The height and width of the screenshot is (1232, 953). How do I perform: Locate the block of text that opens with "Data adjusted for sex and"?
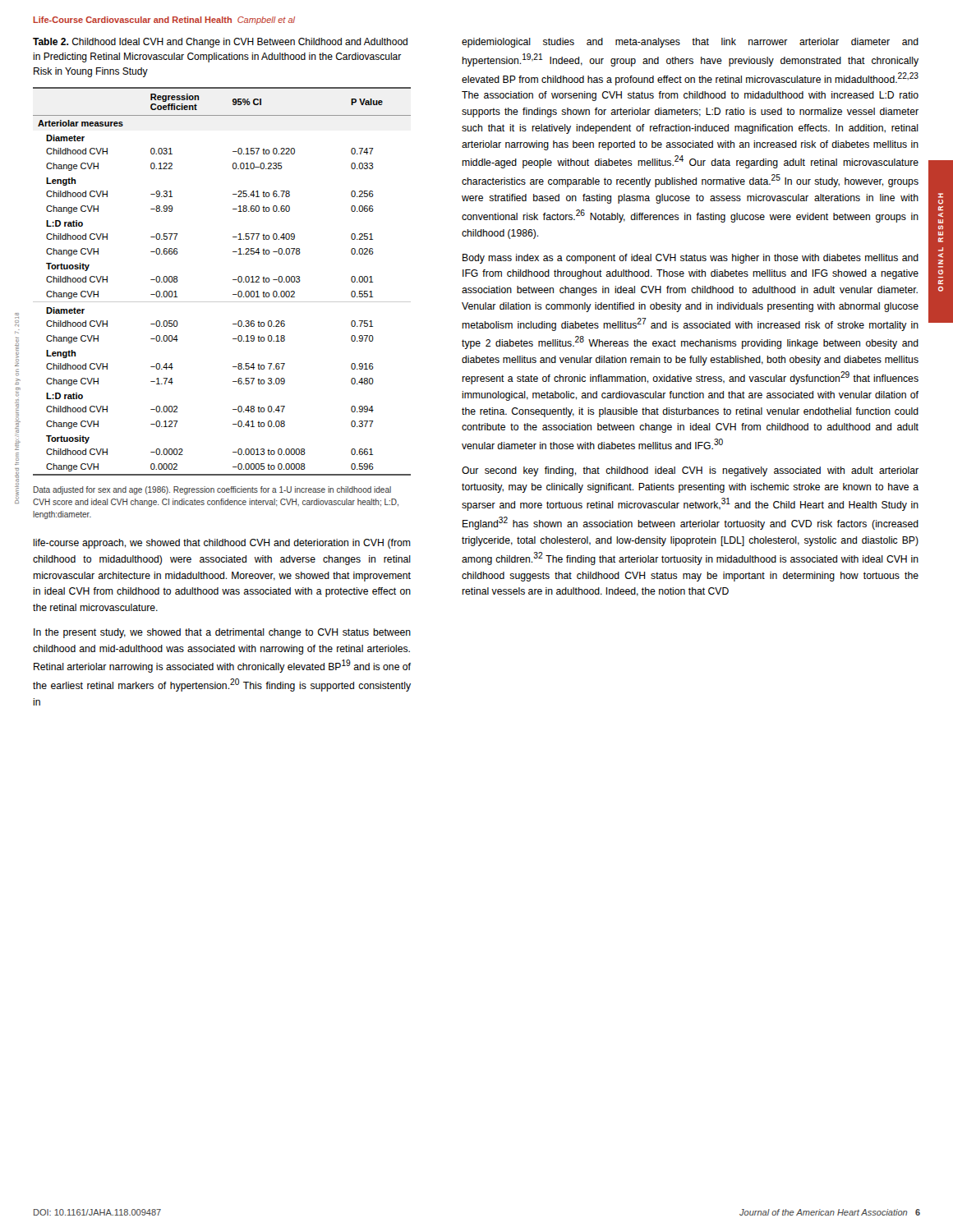(x=216, y=502)
